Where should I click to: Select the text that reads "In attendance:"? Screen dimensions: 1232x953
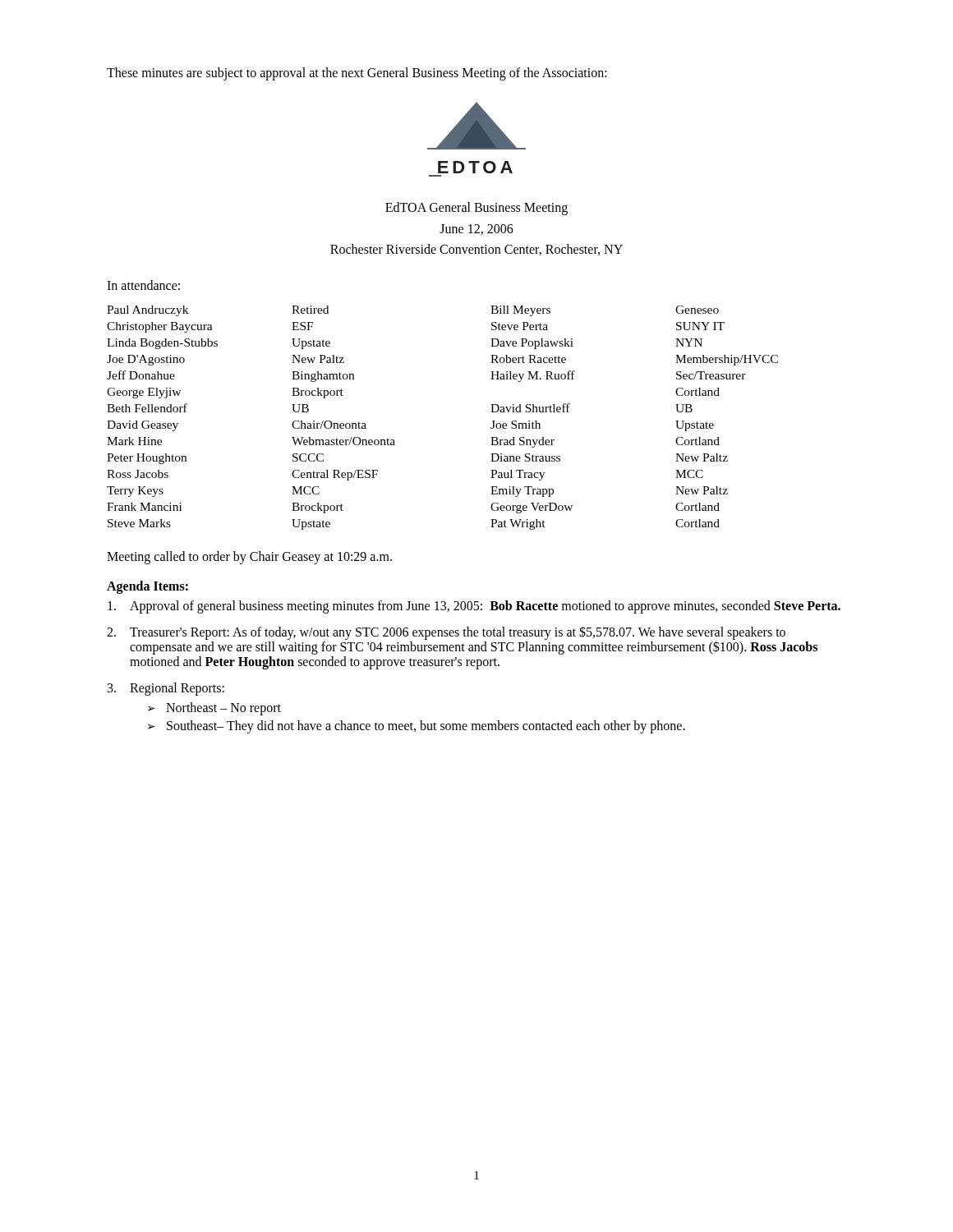[x=144, y=285]
